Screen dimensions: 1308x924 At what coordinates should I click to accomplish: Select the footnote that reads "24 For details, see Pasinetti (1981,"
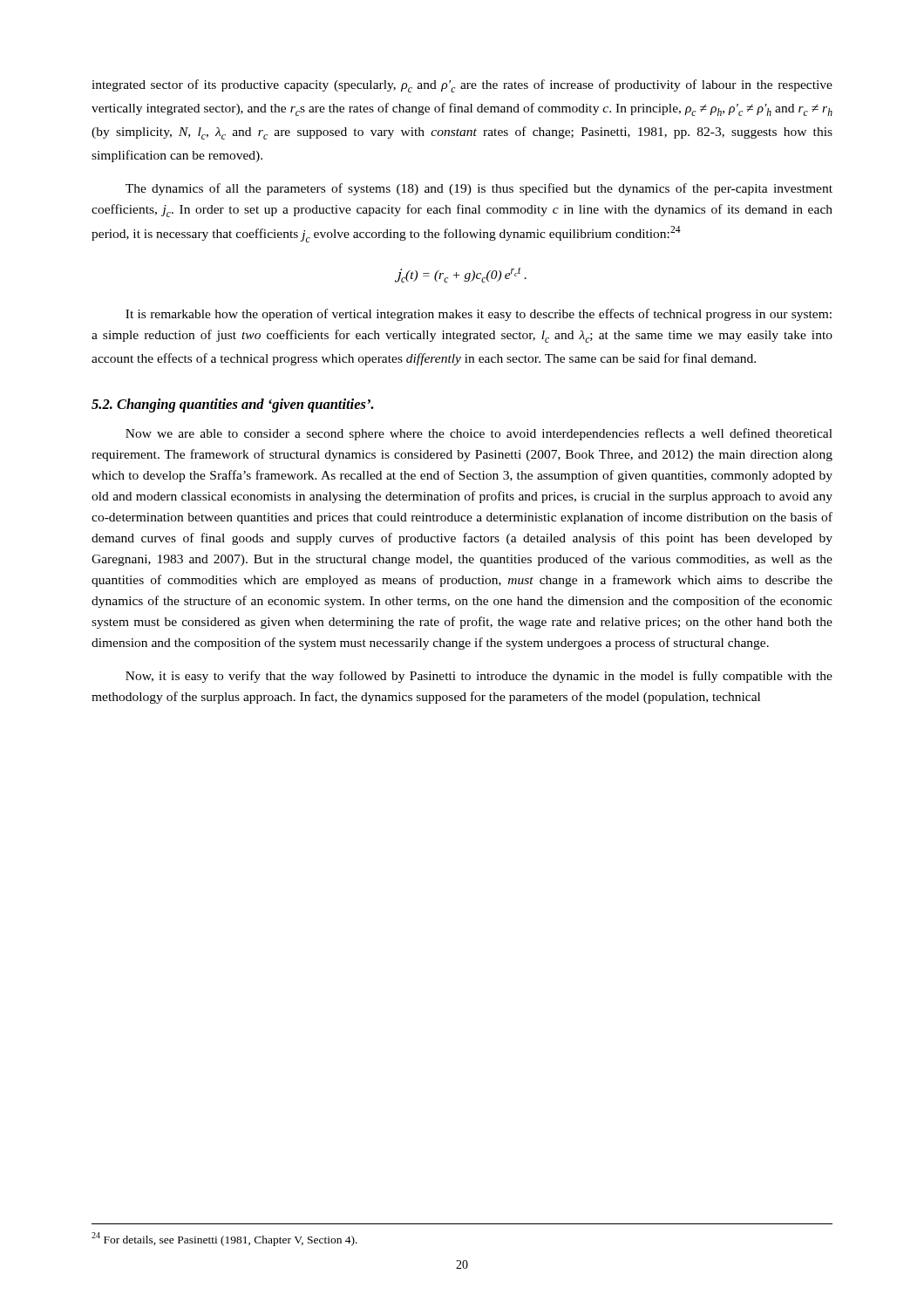click(225, 1238)
